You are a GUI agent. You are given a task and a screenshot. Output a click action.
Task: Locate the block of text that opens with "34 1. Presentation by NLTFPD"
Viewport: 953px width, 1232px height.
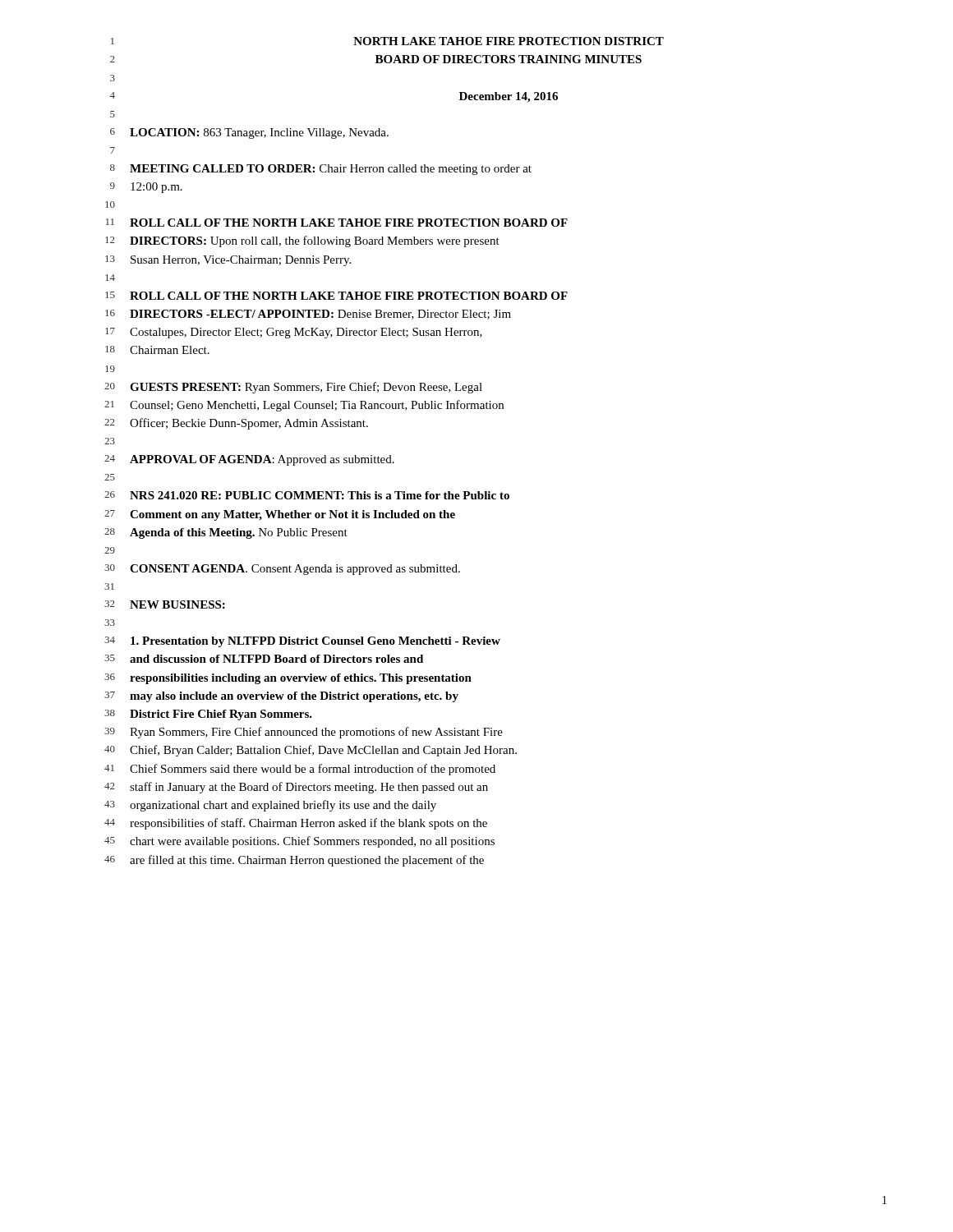485,750
